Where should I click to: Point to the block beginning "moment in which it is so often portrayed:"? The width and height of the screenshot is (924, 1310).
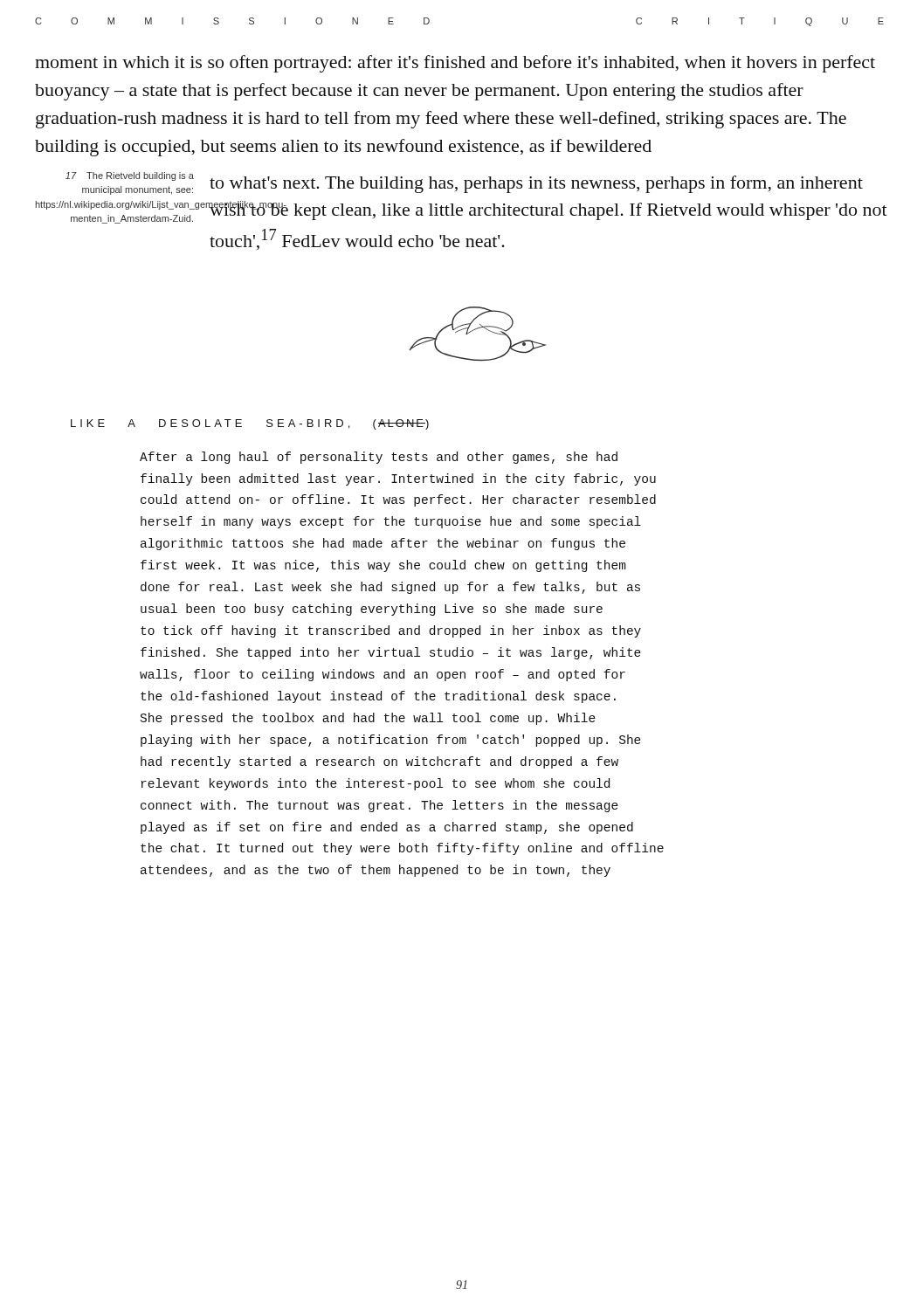coord(455,103)
